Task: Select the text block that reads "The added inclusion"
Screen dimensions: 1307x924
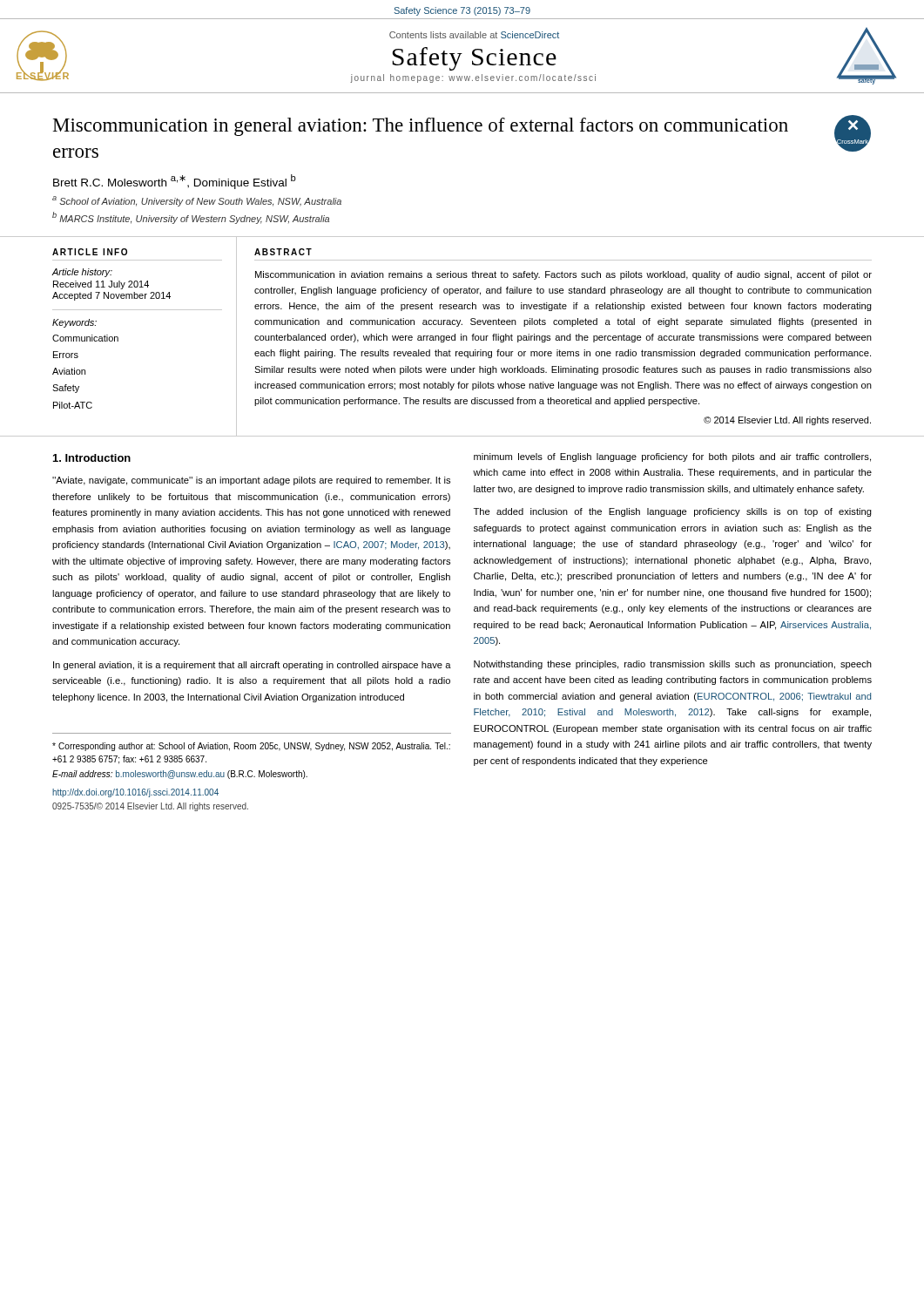Action: 673,576
